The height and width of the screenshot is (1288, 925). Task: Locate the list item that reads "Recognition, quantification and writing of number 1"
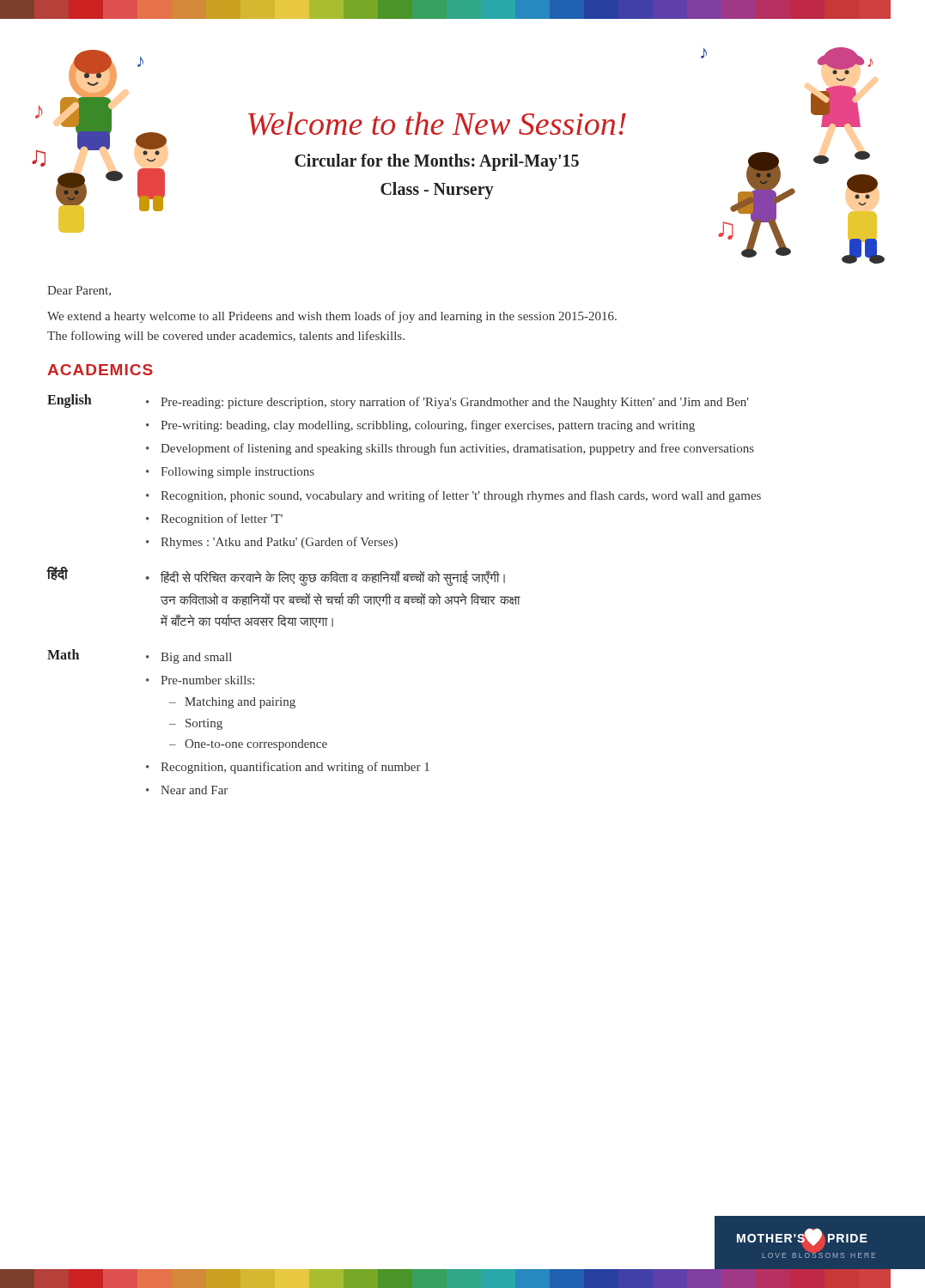[295, 767]
